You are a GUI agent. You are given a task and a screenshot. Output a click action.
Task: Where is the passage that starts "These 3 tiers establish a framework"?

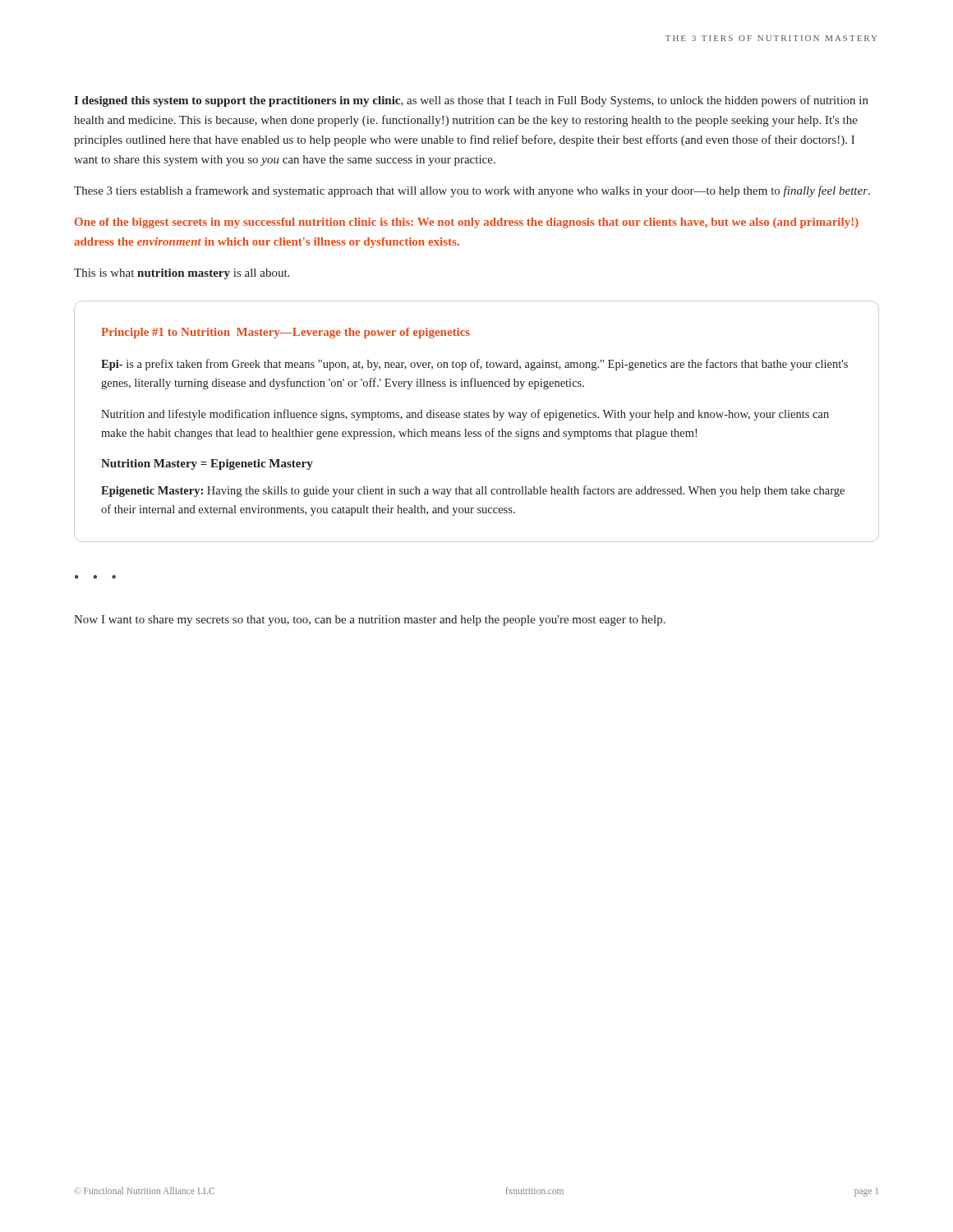(472, 191)
